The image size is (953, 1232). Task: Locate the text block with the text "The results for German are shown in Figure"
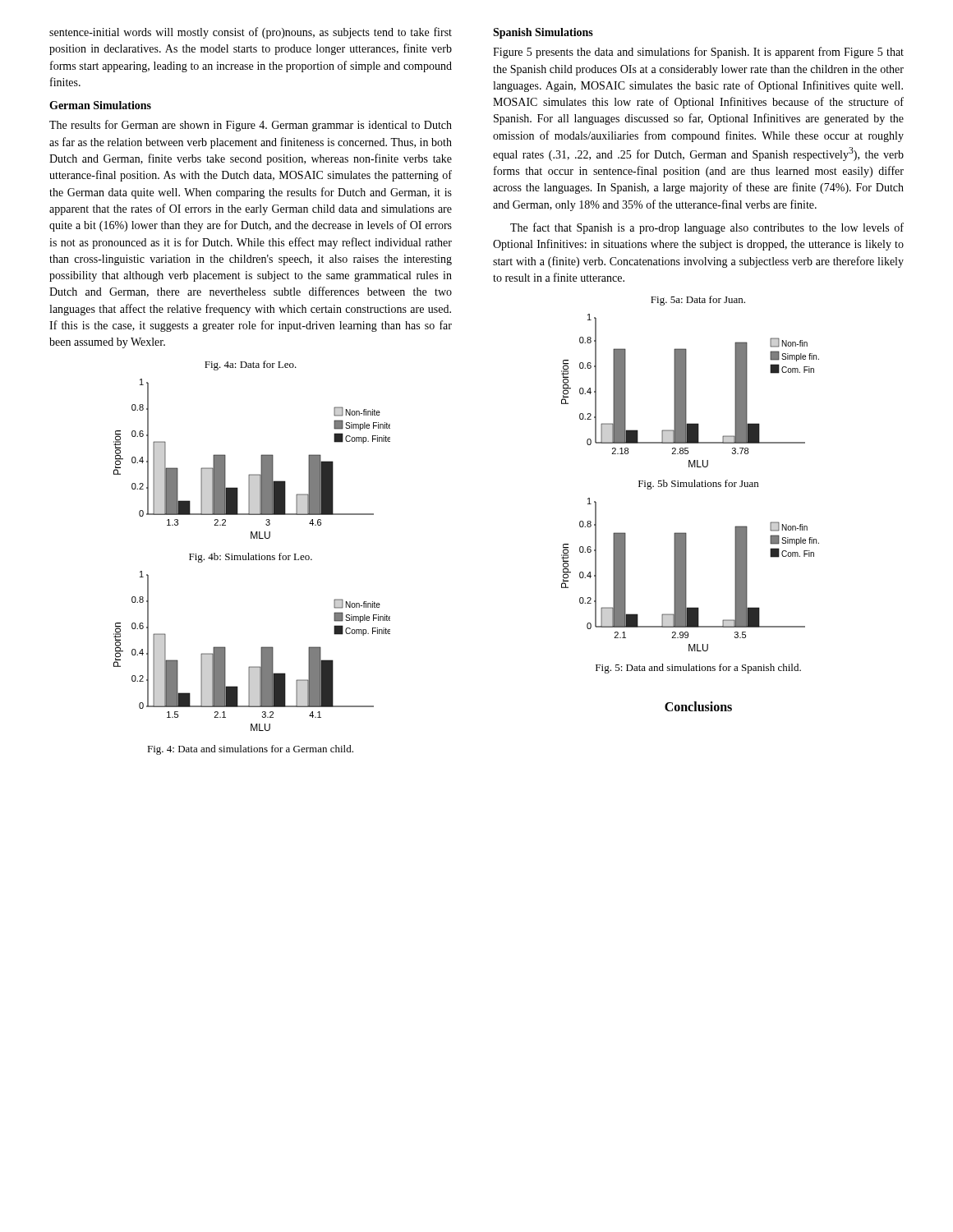251,235
